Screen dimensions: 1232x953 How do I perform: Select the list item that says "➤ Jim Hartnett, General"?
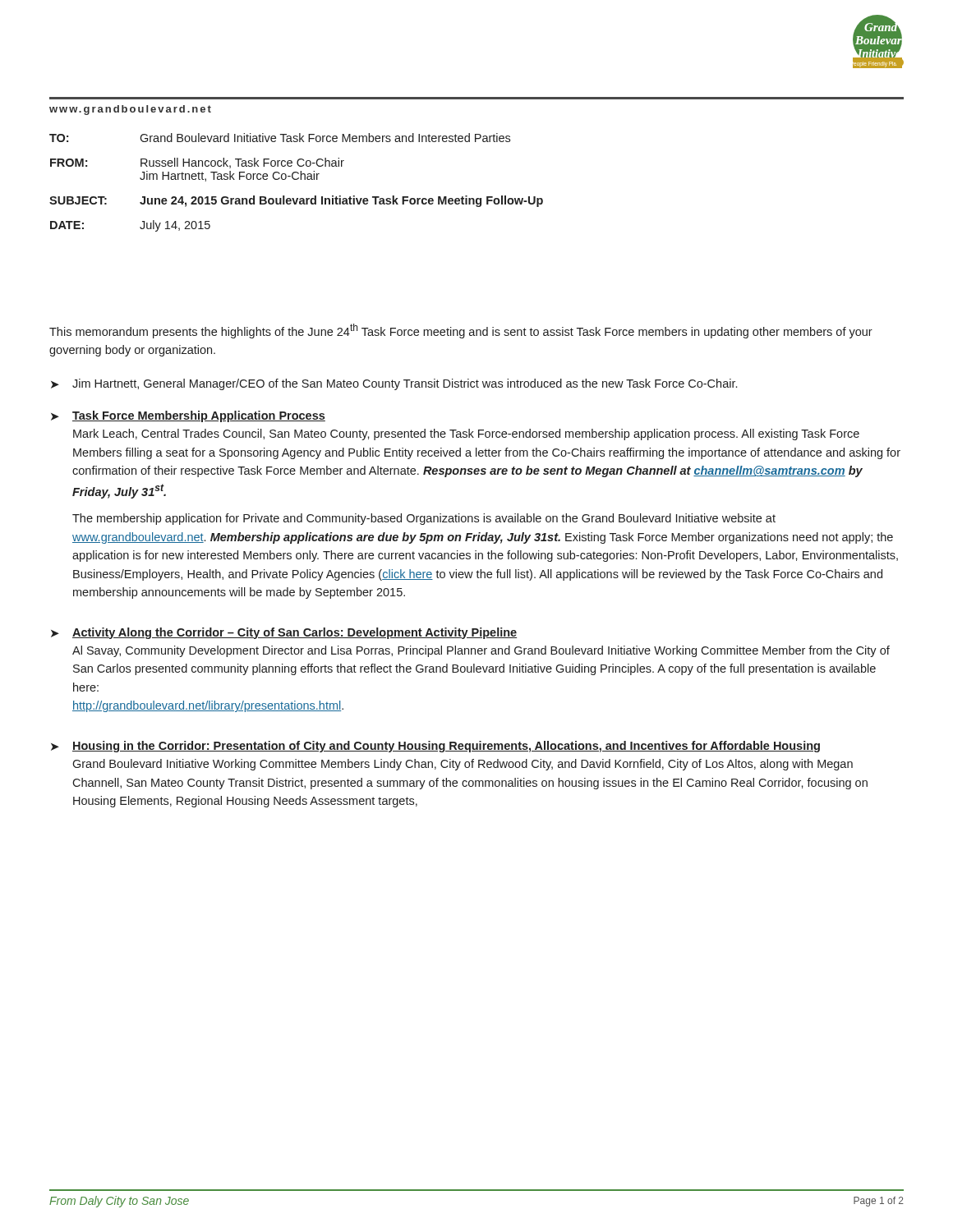tap(476, 384)
